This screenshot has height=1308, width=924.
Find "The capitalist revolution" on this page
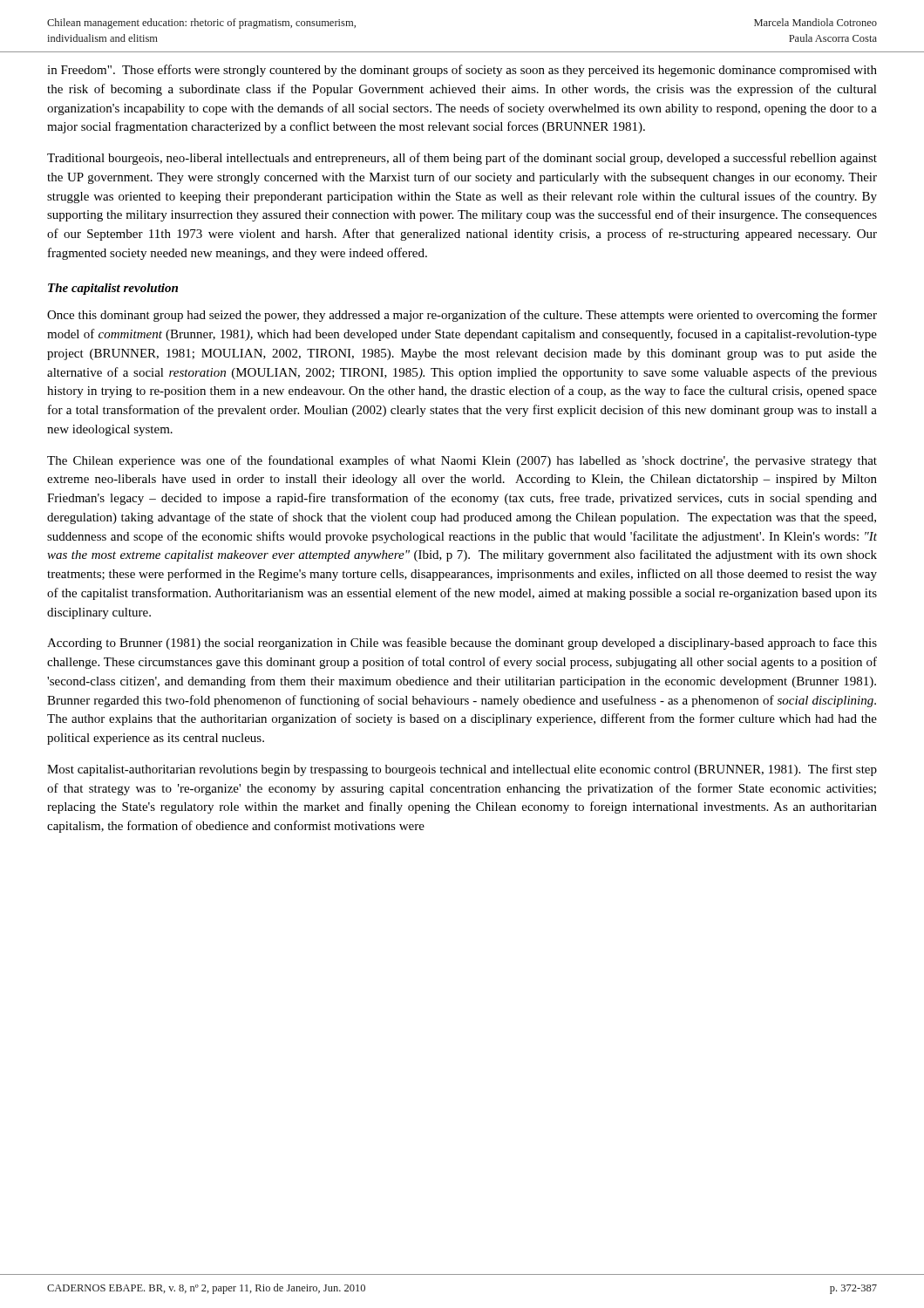tap(113, 287)
